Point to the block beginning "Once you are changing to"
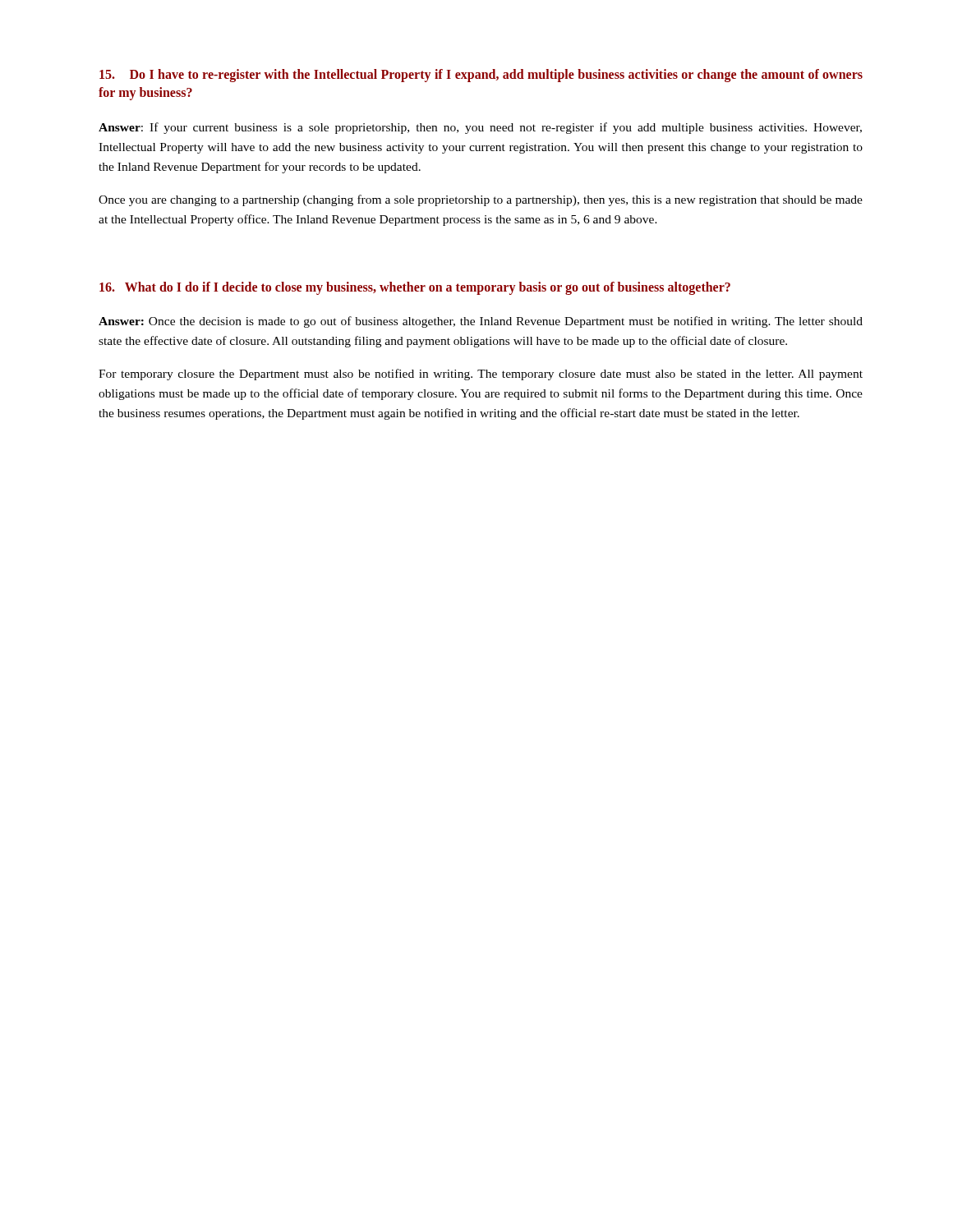This screenshot has width=953, height=1232. tap(481, 209)
